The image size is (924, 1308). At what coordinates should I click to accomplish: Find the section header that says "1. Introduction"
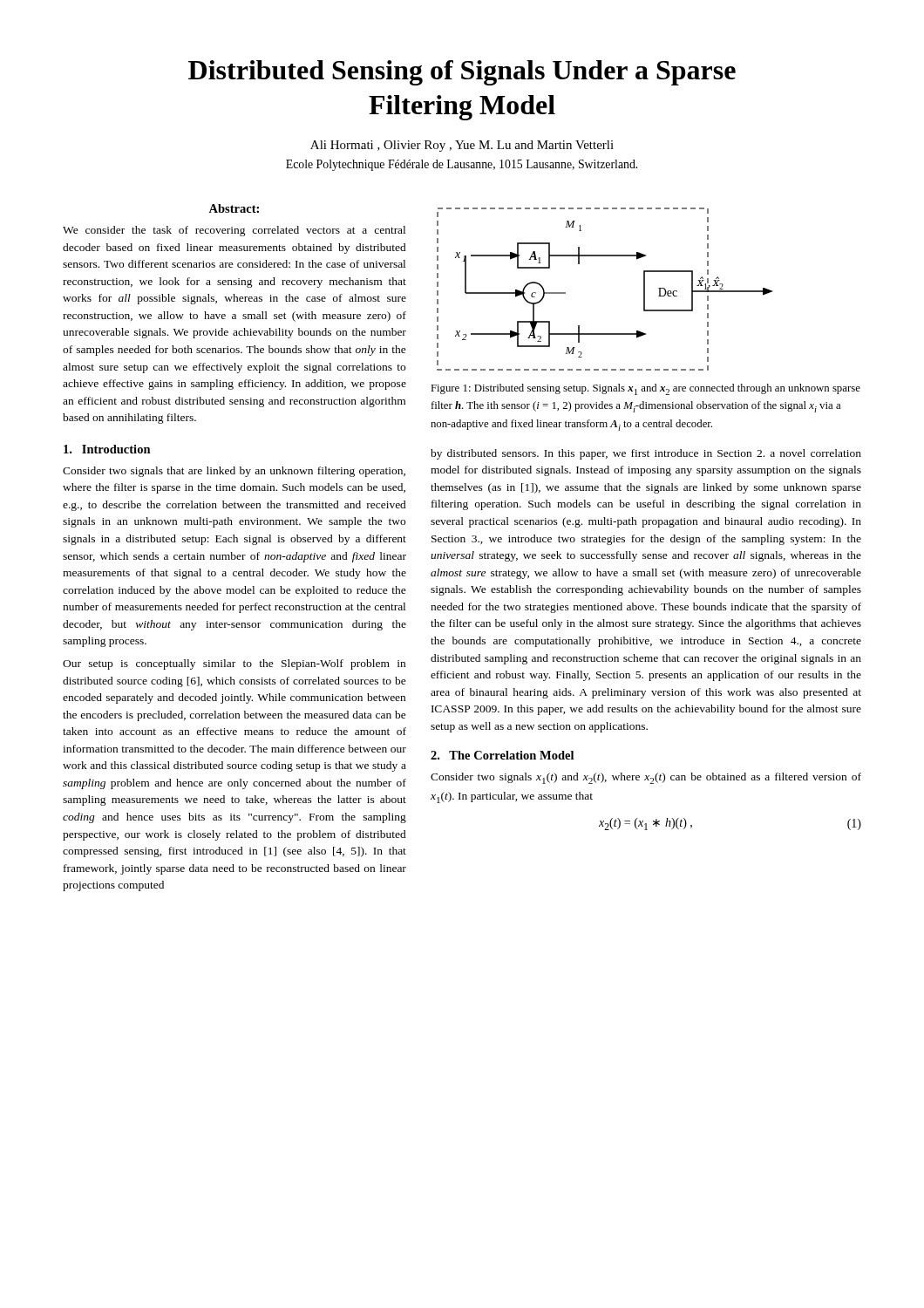[x=107, y=449]
